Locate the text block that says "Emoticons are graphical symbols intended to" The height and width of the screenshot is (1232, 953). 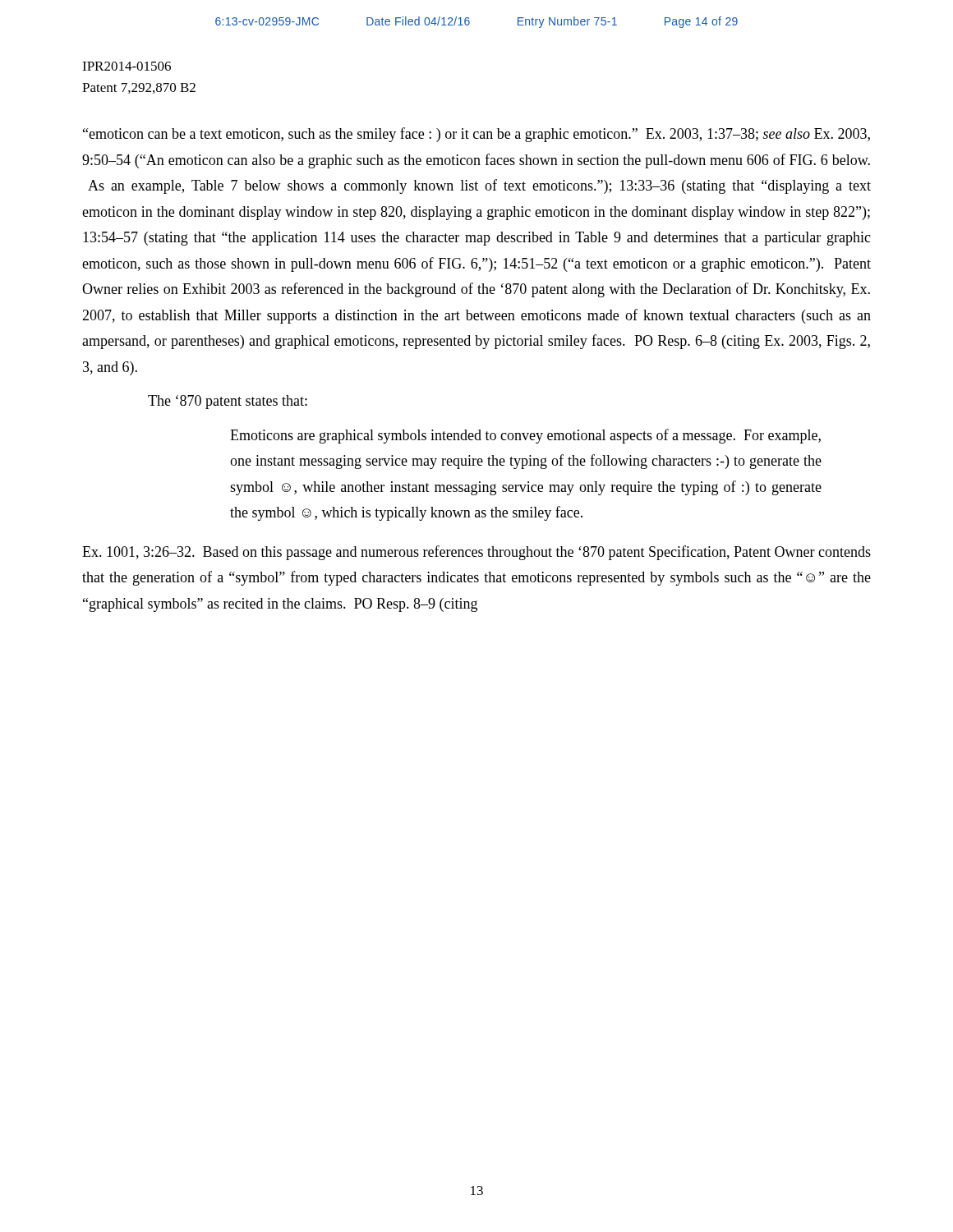click(x=526, y=474)
